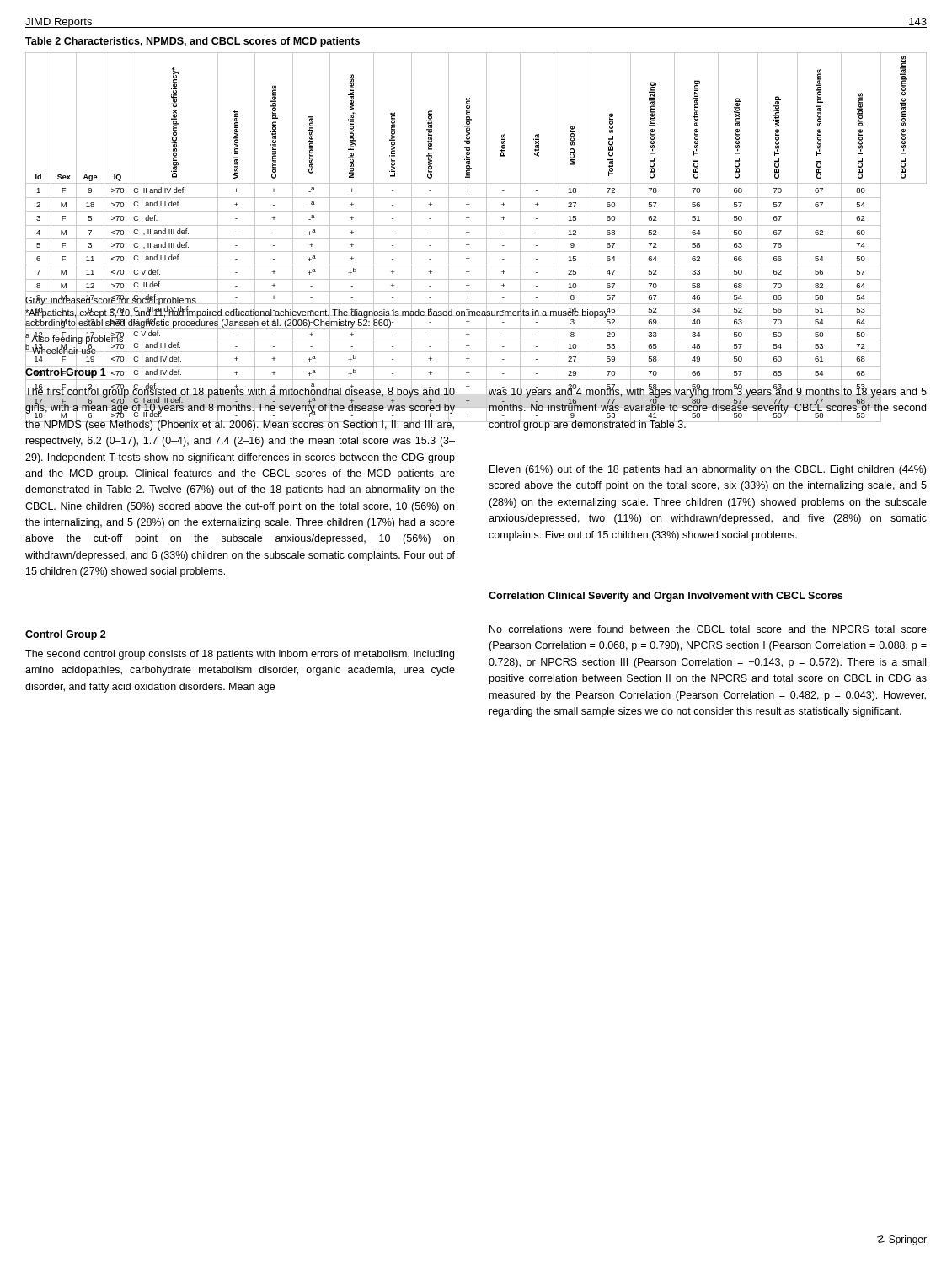The height and width of the screenshot is (1264, 952).
Task: Navigate to the region starting "Gray: increased score for social problems"
Action: click(111, 300)
